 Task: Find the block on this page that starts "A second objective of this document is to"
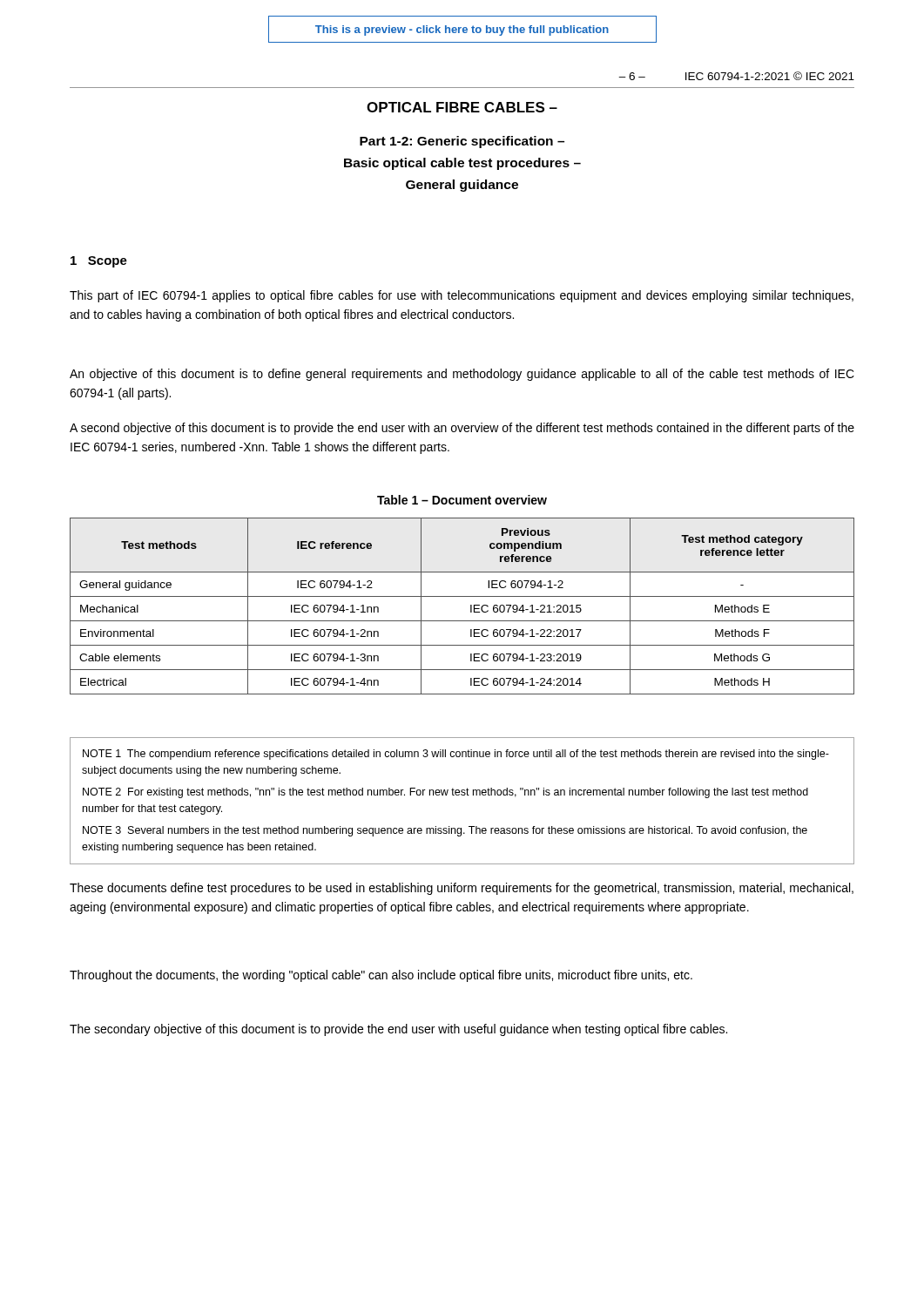point(462,438)
